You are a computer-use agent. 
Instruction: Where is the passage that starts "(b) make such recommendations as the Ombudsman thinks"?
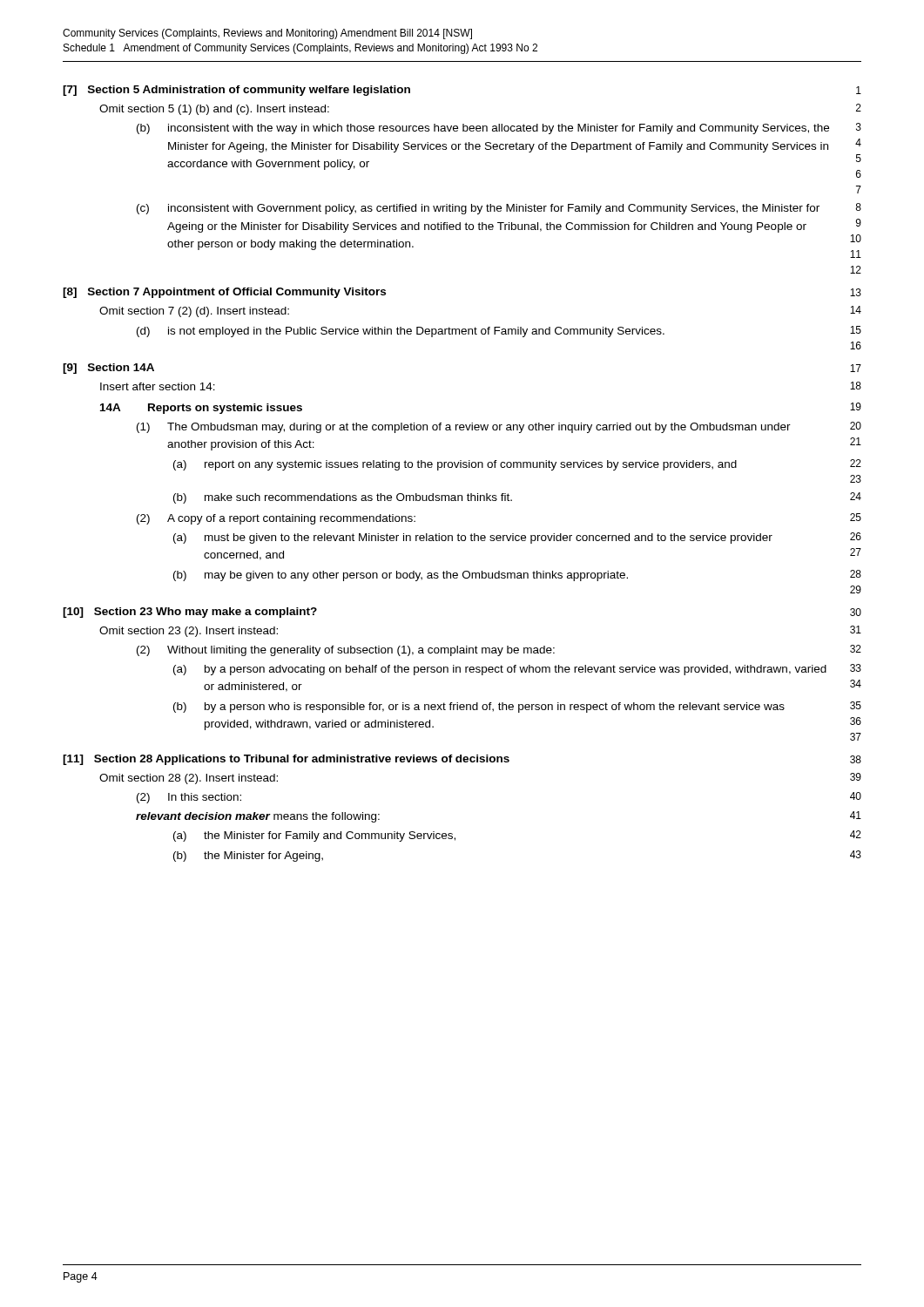coord(517,497)
